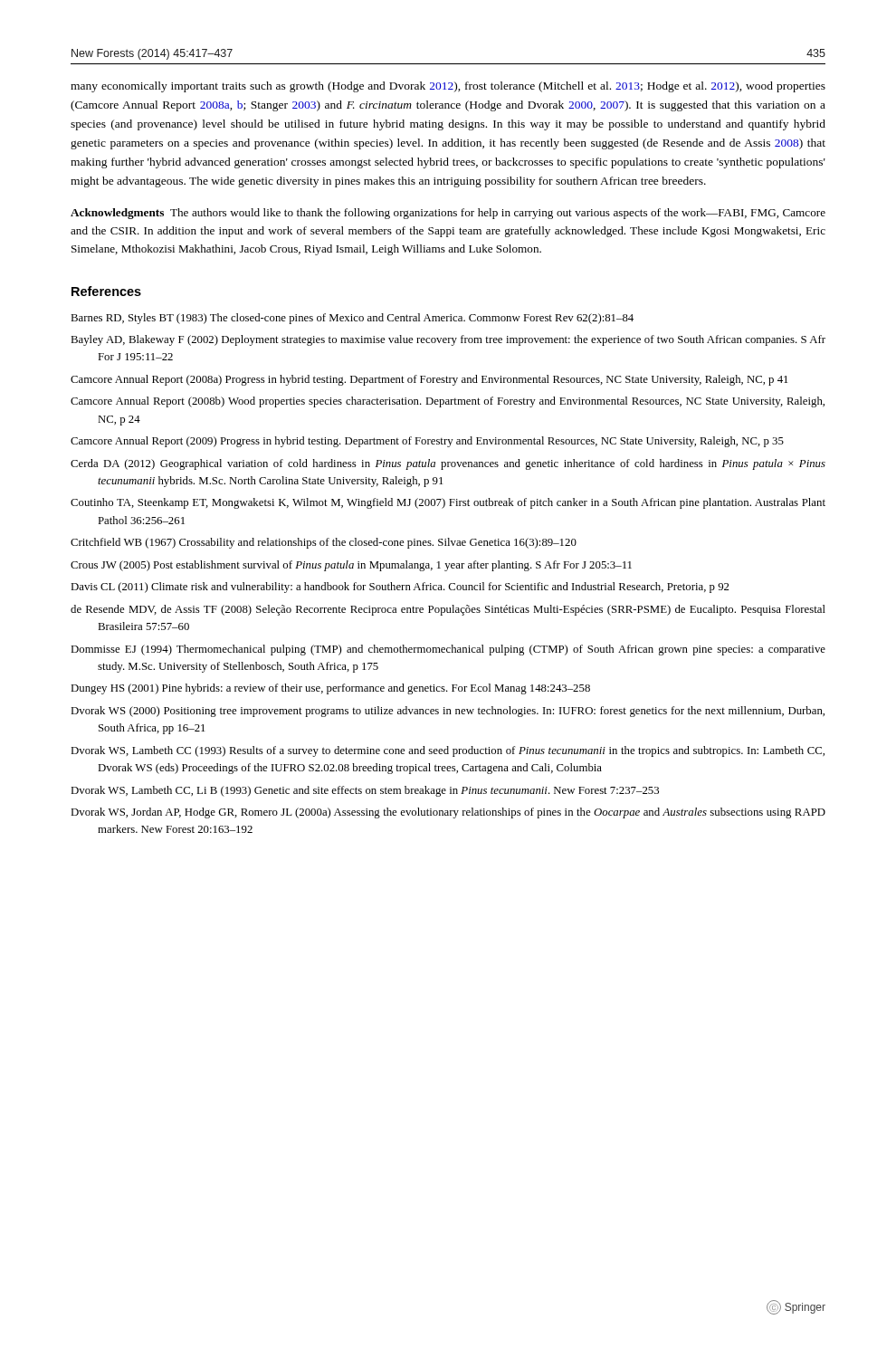
Task: Select the region starting "Dungey HS (2001) Pine hybrids: a review"
Action: click(330, 688)
